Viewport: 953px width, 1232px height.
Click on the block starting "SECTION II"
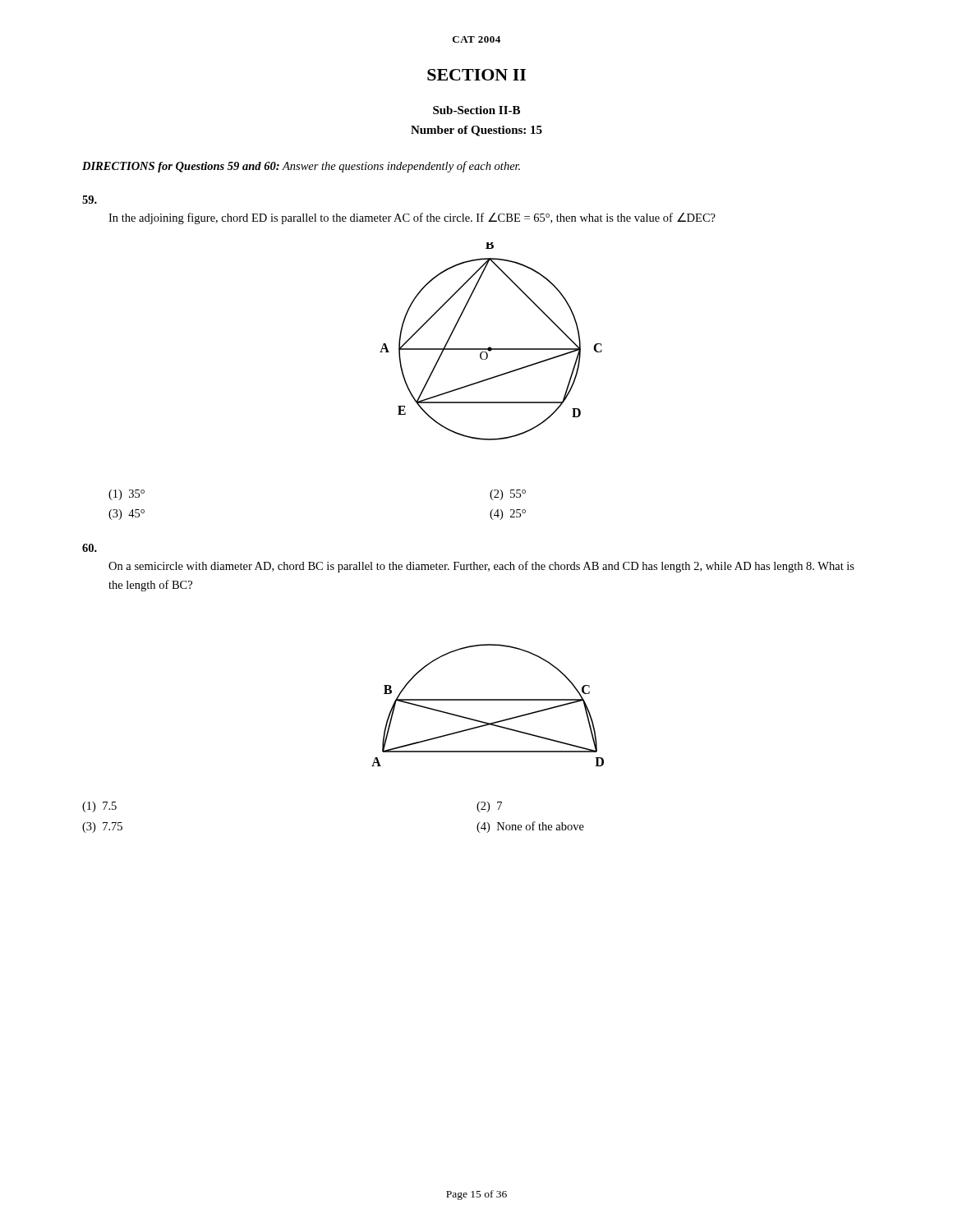pyautogui.click(x=476, y=74)
